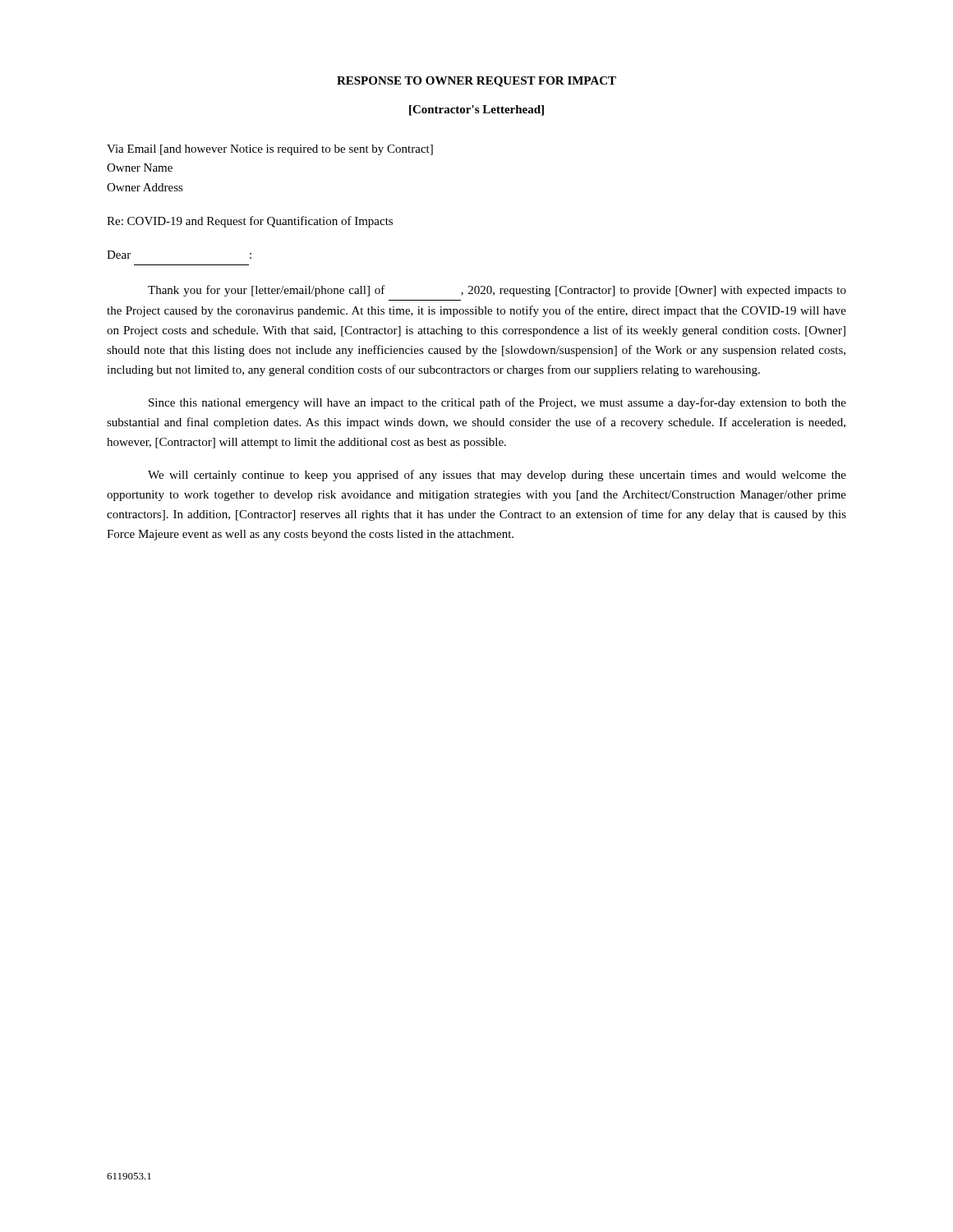Locate the text containing "Dear :"
Viewport: 953px width, 1232px height.
point(180,256)
